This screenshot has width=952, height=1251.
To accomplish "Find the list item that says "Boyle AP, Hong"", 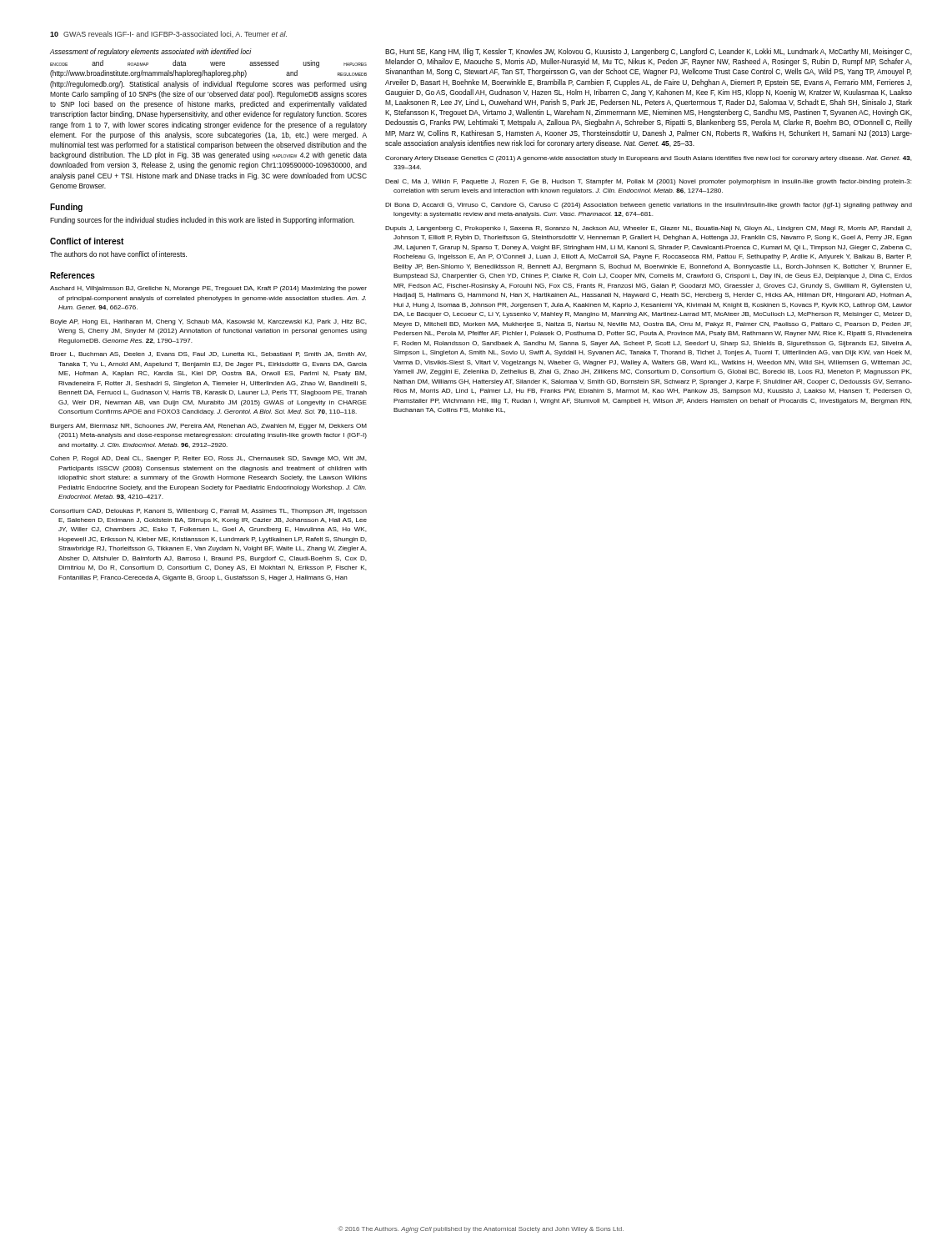I will pyautogui.click(x=208, y=331).
